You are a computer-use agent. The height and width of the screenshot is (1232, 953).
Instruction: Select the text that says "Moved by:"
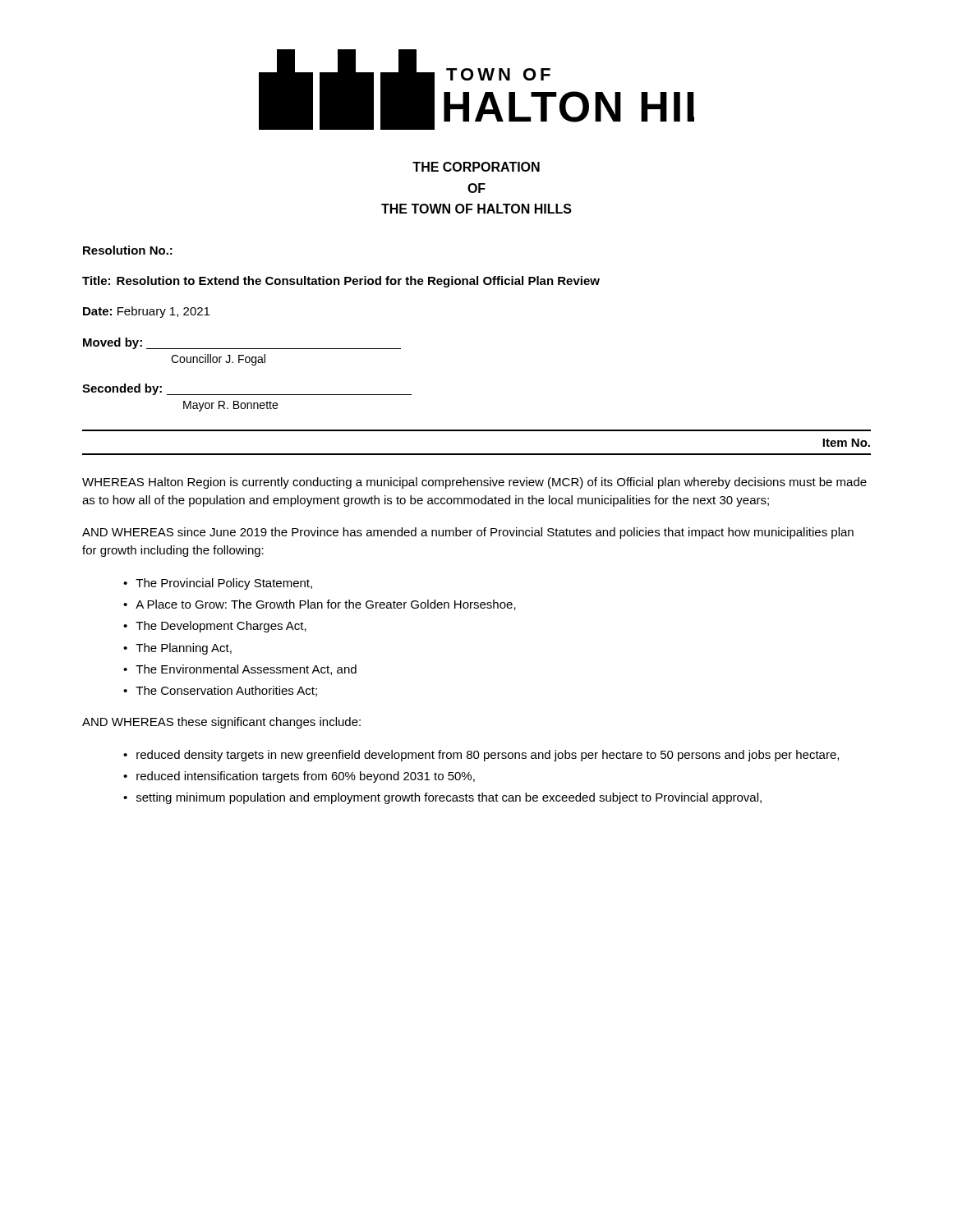click(x=242, y=342)
